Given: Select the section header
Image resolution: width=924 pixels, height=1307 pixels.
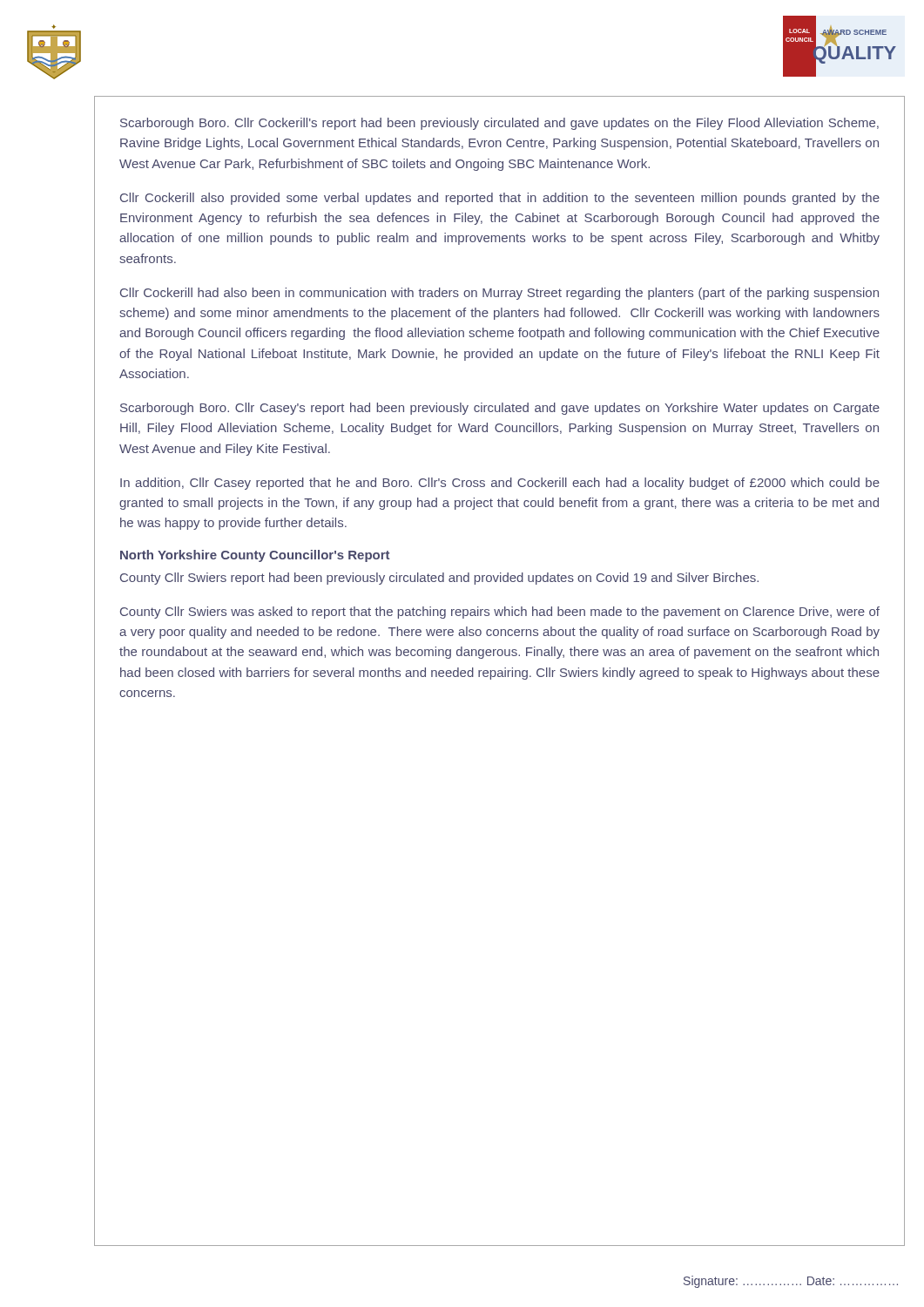Looking at the screenshot, I should point(255,554).
